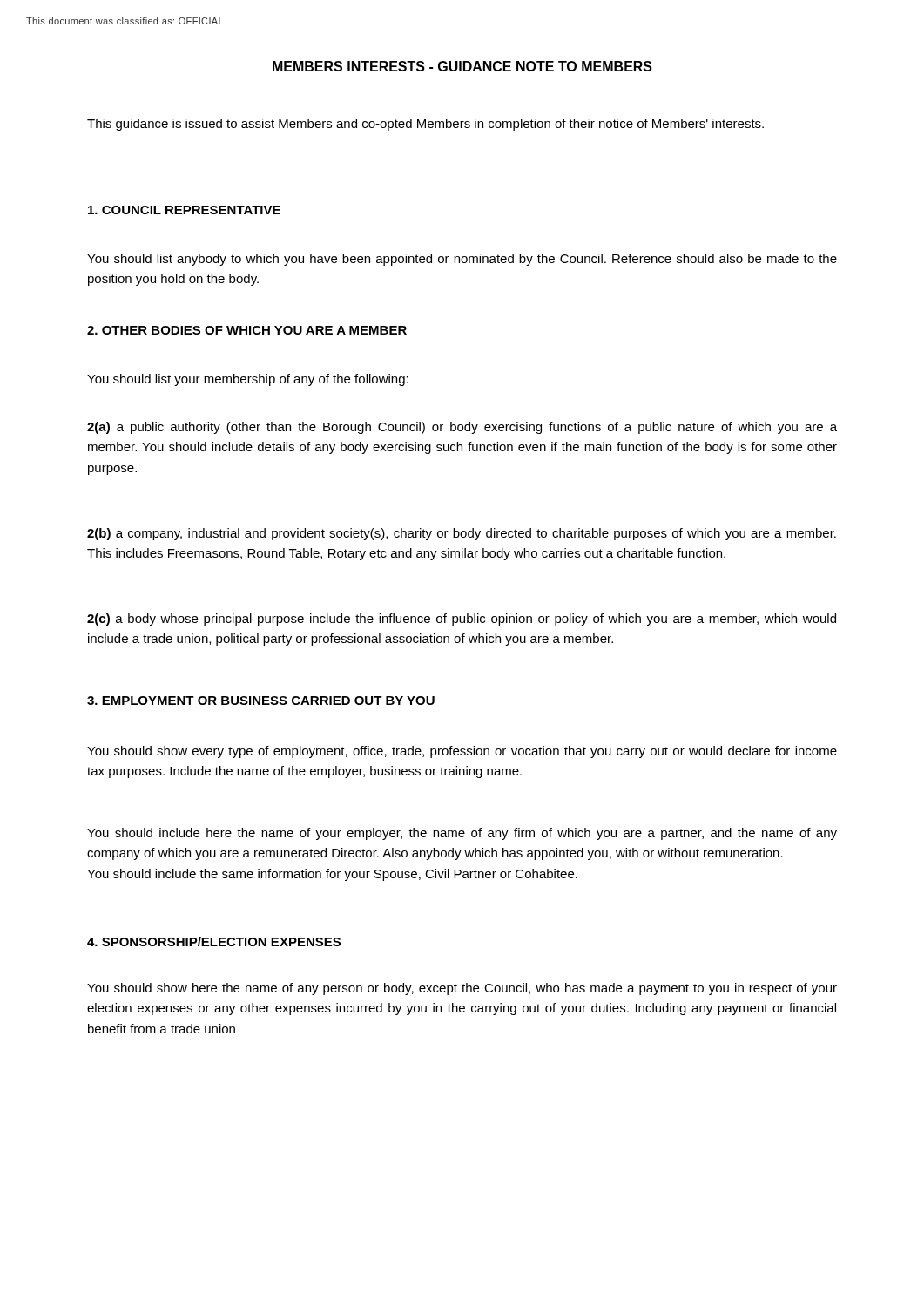The image size is (924, 1307).
Task: Locate the block of text that opens with "You should show here"
Action: tap(462, 1008)
